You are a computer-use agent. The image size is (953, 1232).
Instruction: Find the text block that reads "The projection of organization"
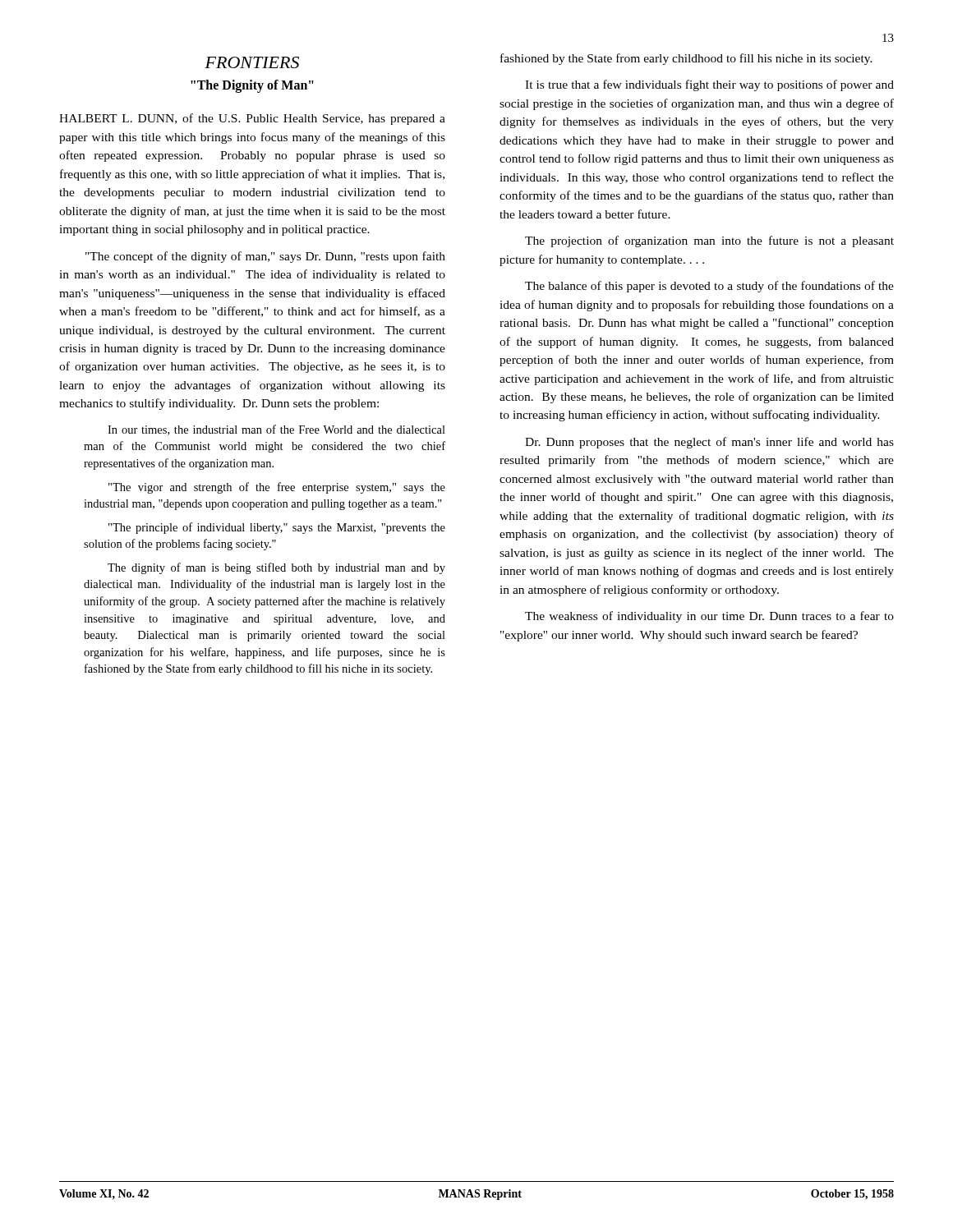[x=697, y=250]
